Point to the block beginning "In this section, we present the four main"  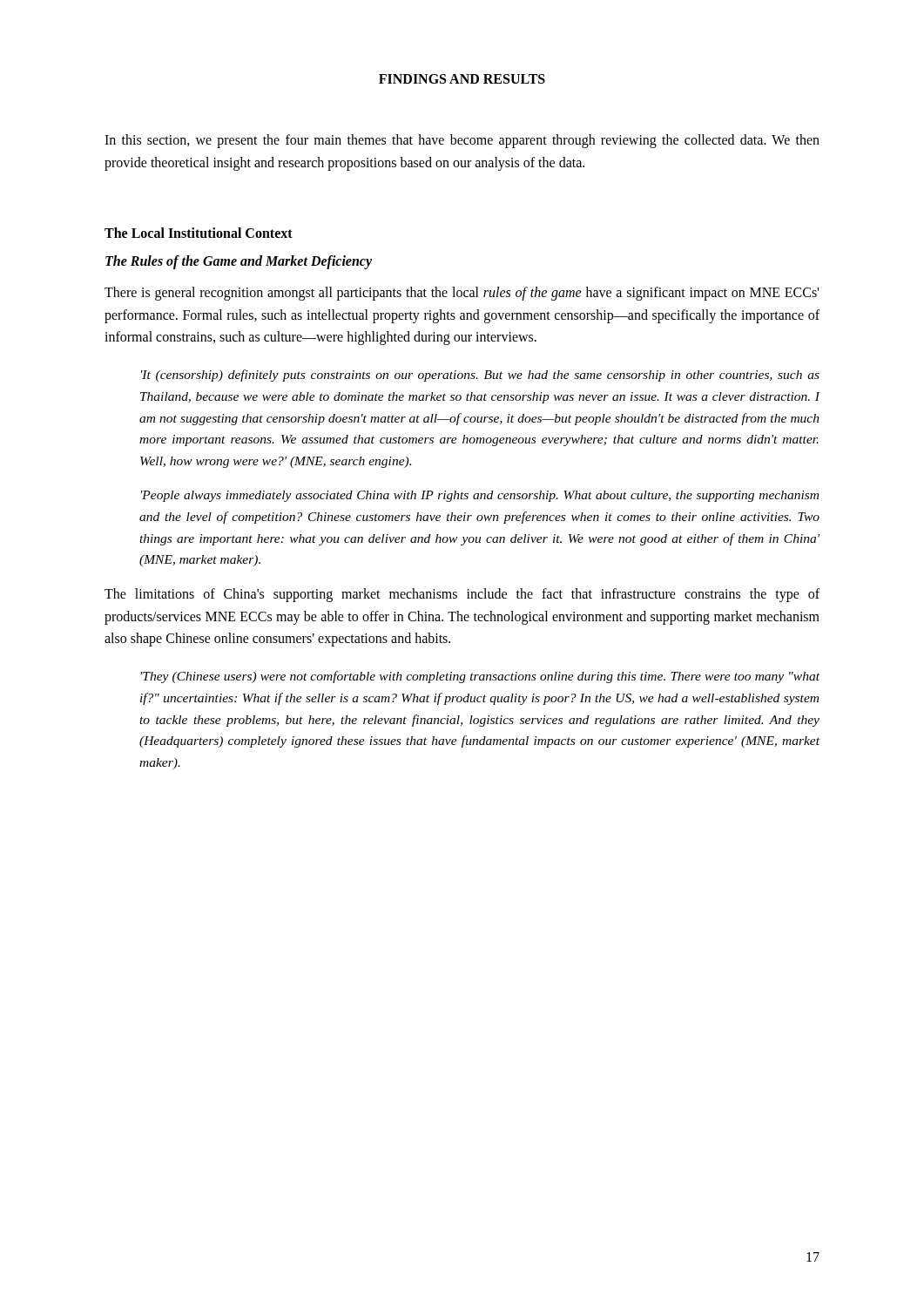point(462,151)
